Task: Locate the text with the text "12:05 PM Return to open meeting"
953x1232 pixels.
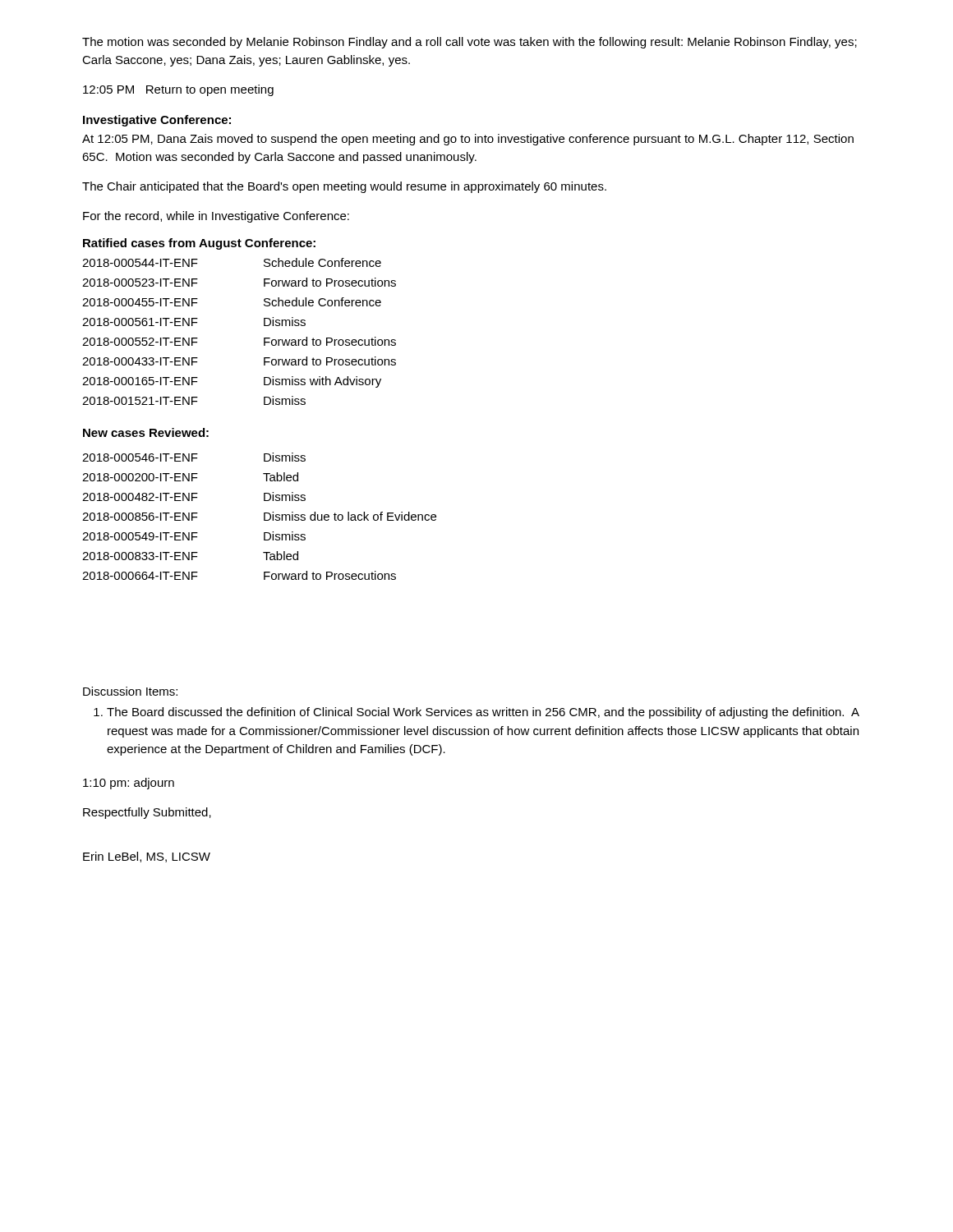Action: click(x=178, y=89)
